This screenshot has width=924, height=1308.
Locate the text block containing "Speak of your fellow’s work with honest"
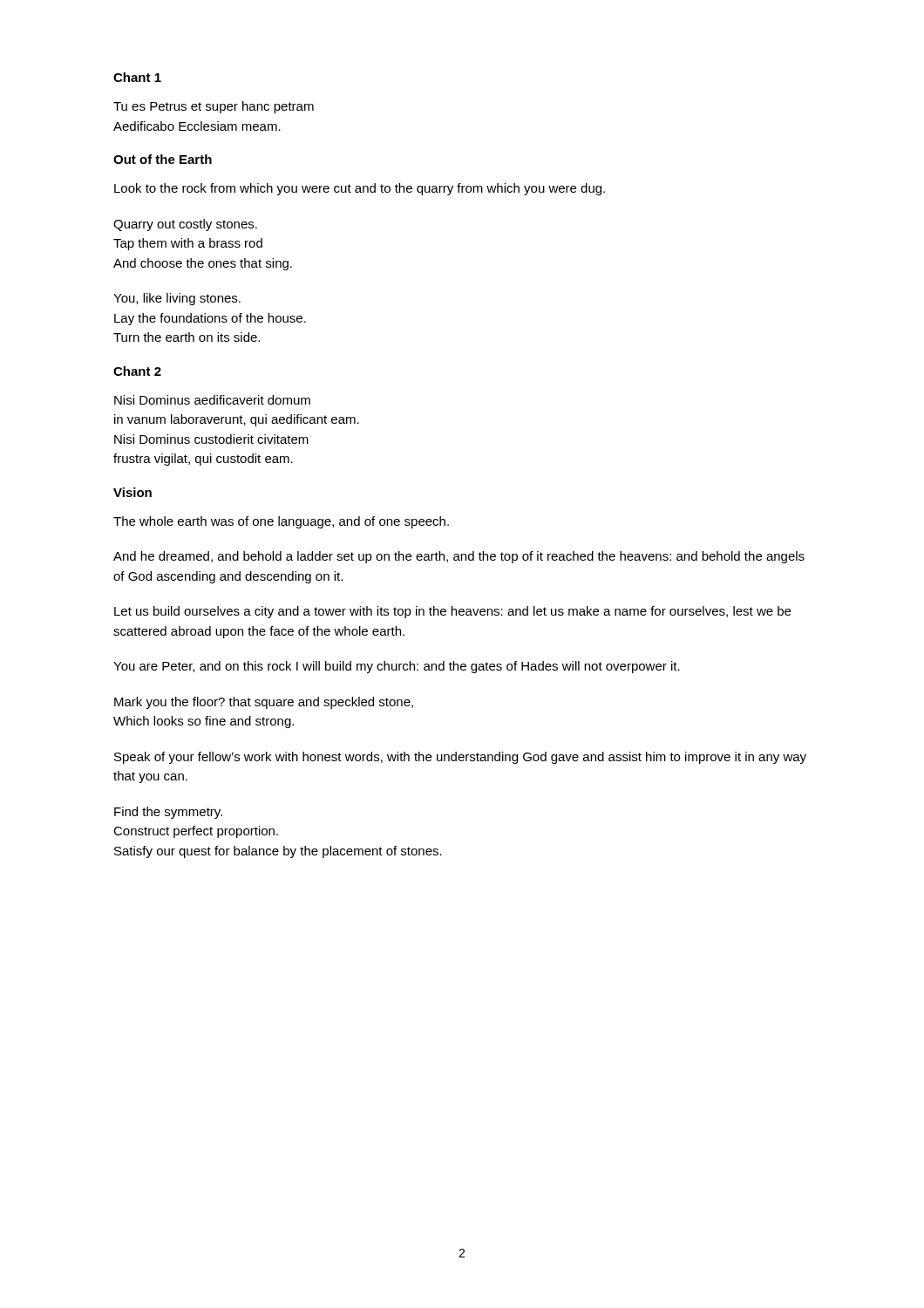point(460,766)
